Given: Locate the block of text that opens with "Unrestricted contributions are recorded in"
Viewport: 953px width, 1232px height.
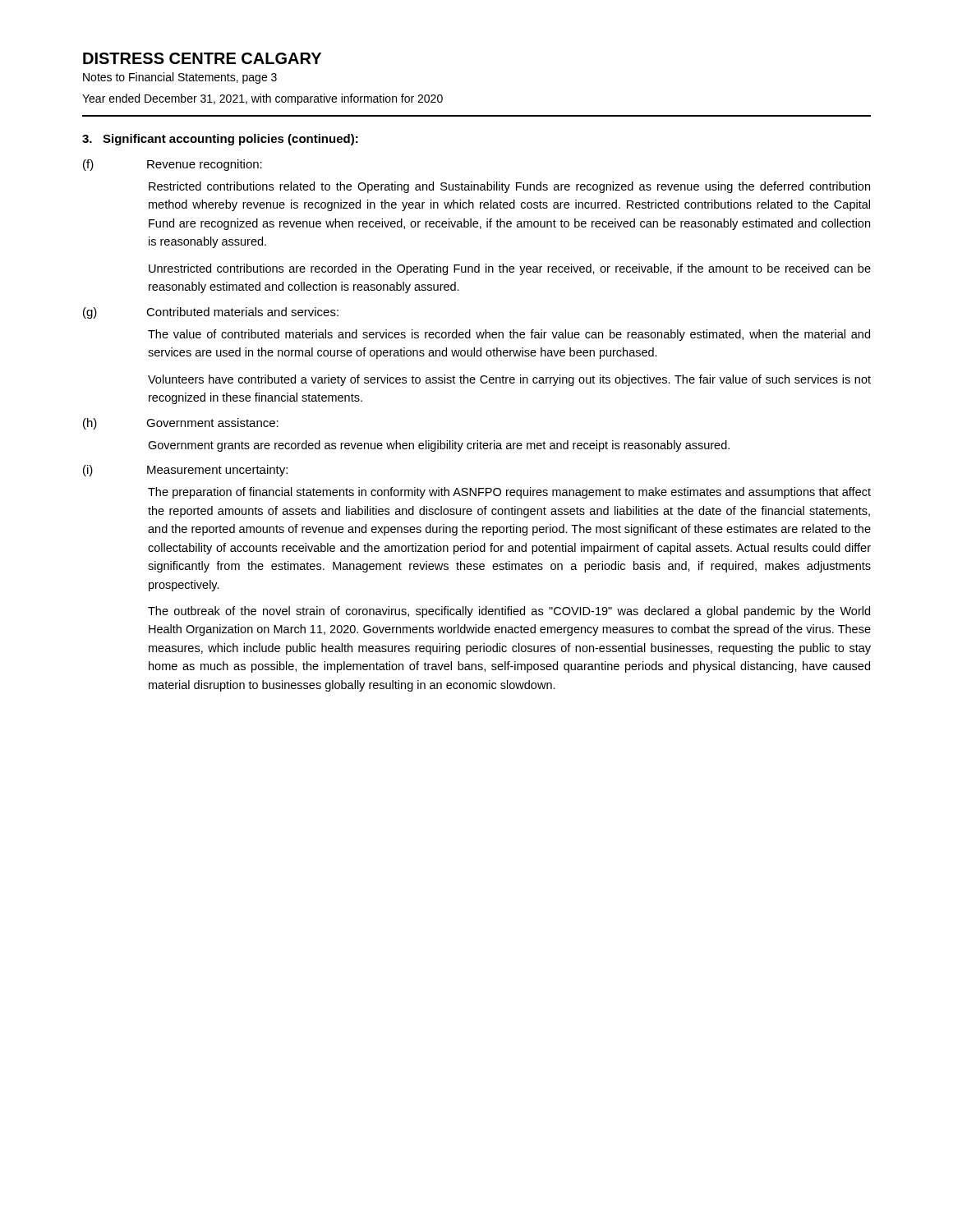Looking at the screenshot, I should point(509,278).
